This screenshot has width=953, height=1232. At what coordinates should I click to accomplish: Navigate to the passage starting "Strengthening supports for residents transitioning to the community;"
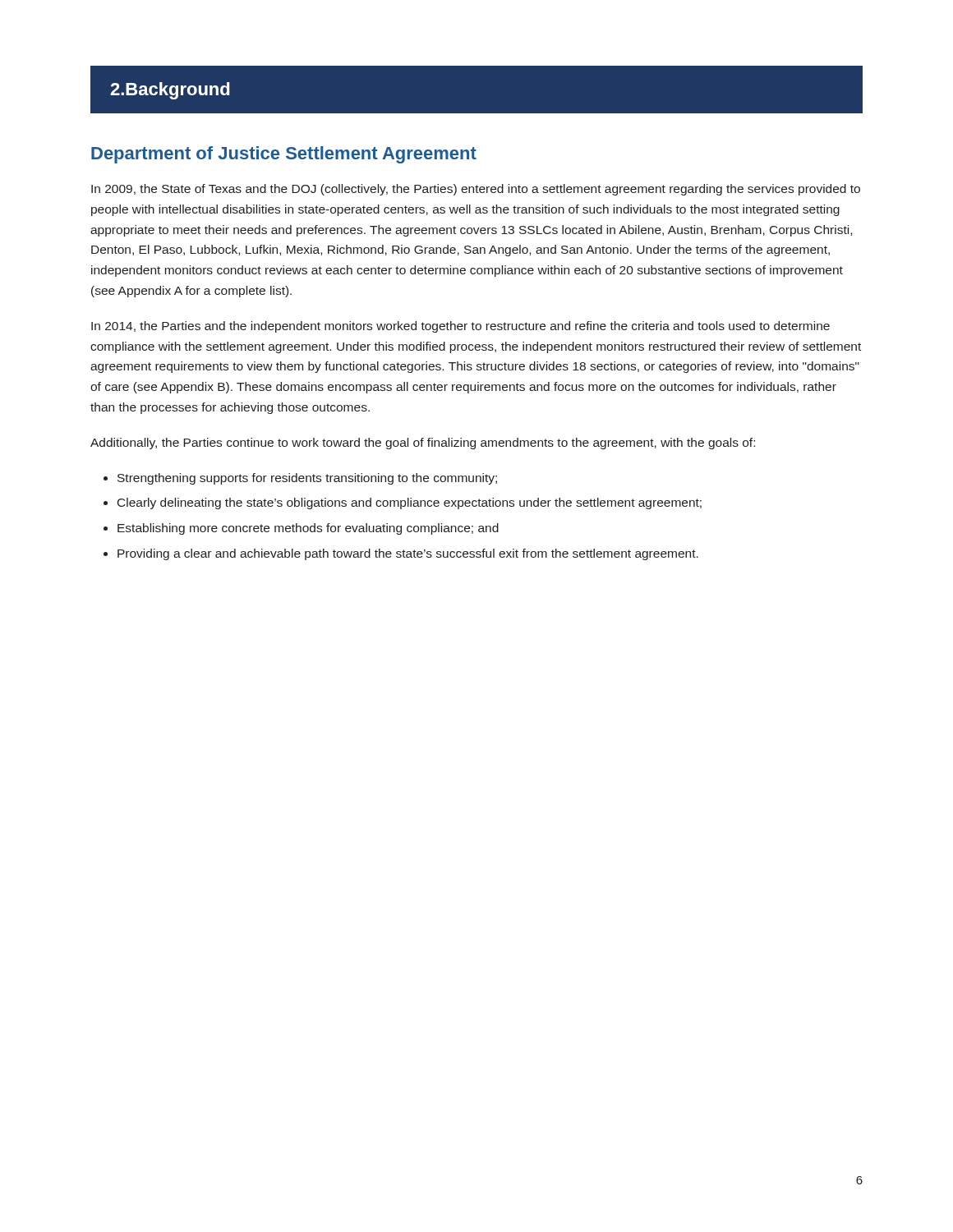[490, 478]
